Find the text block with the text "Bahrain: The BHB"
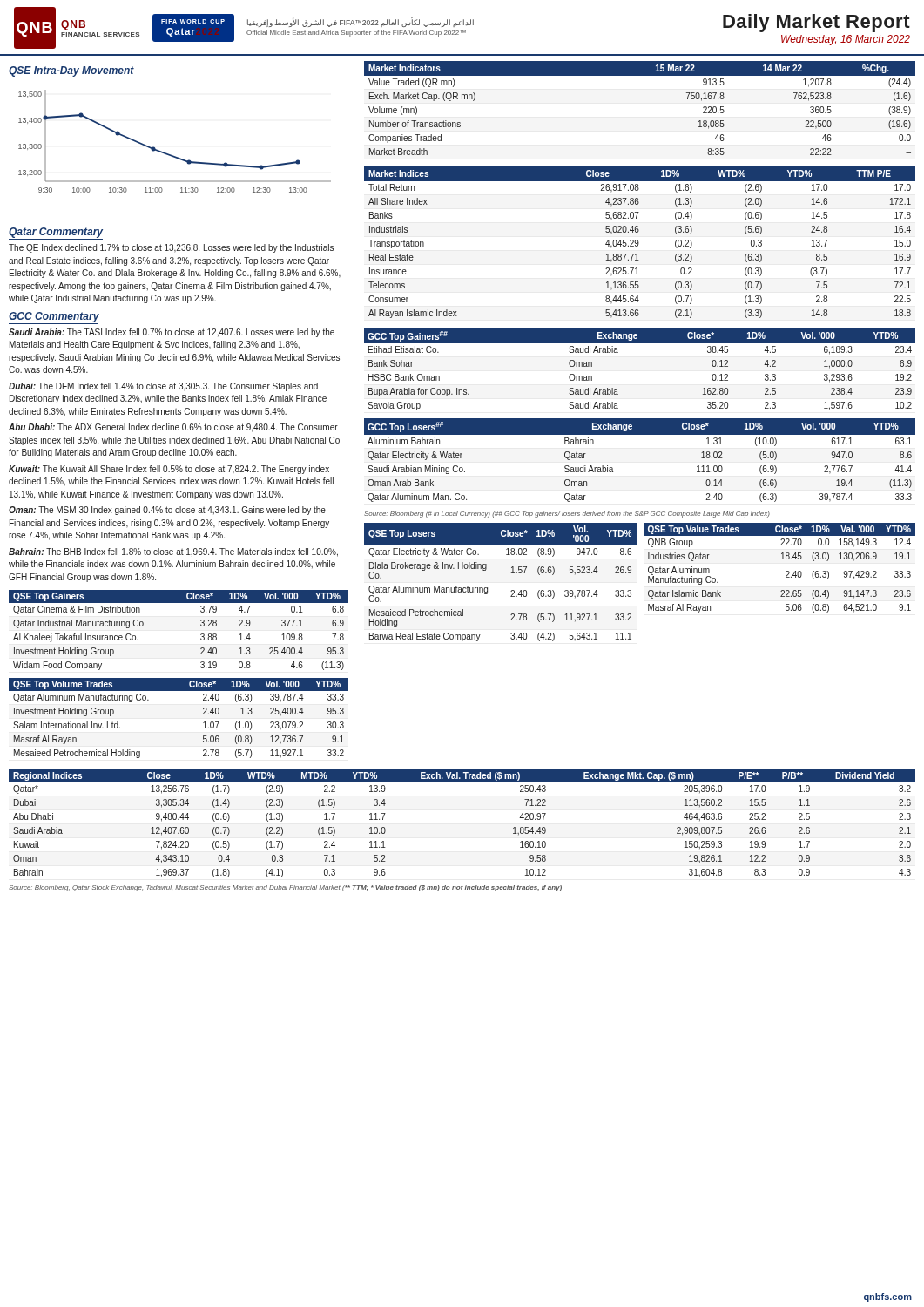Viewport: 924px width, 1307px height. (x=174, y=564)
